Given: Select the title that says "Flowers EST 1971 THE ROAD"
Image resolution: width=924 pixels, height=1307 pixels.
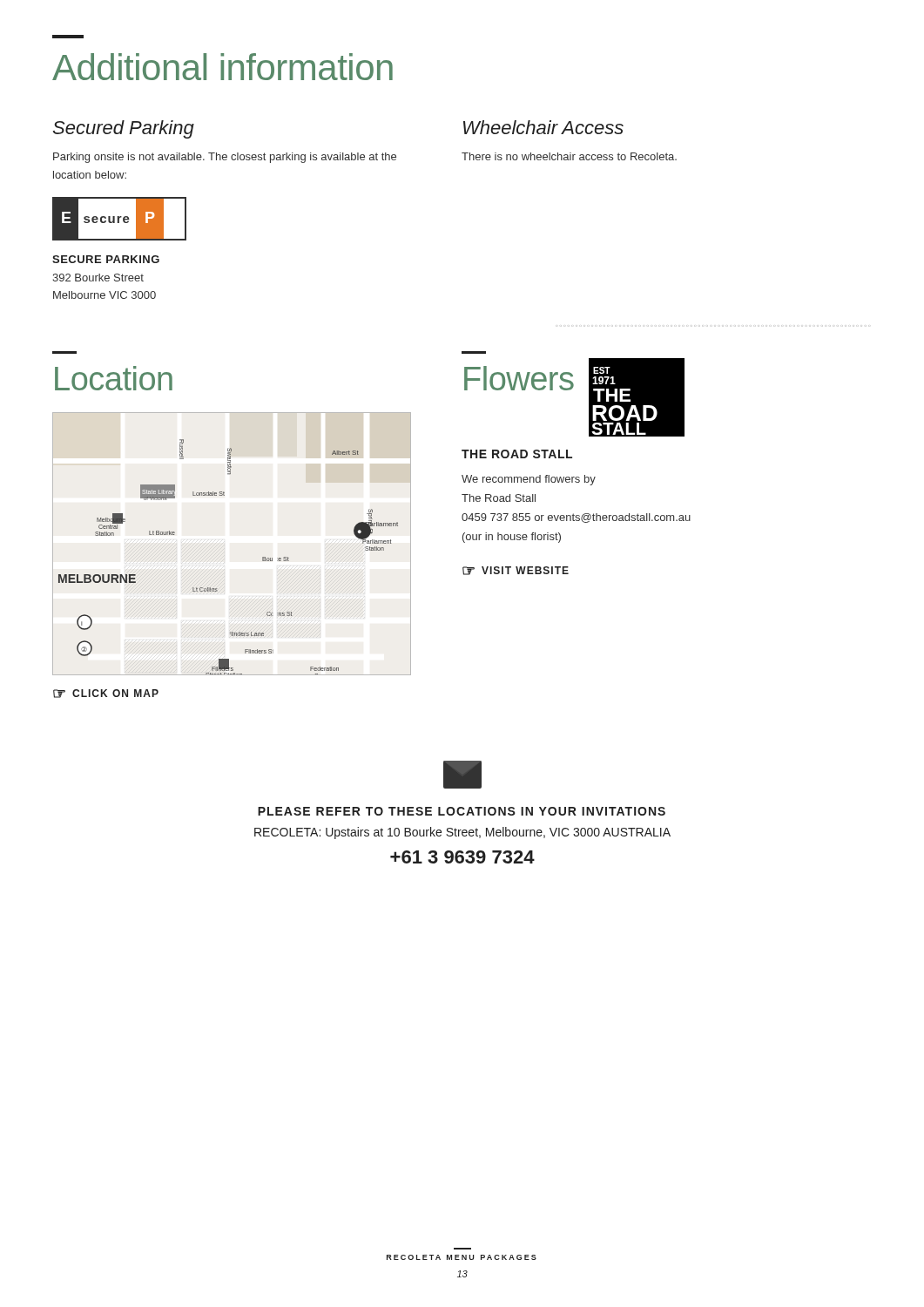Looking at the screenshot, I should pos(573,396).
